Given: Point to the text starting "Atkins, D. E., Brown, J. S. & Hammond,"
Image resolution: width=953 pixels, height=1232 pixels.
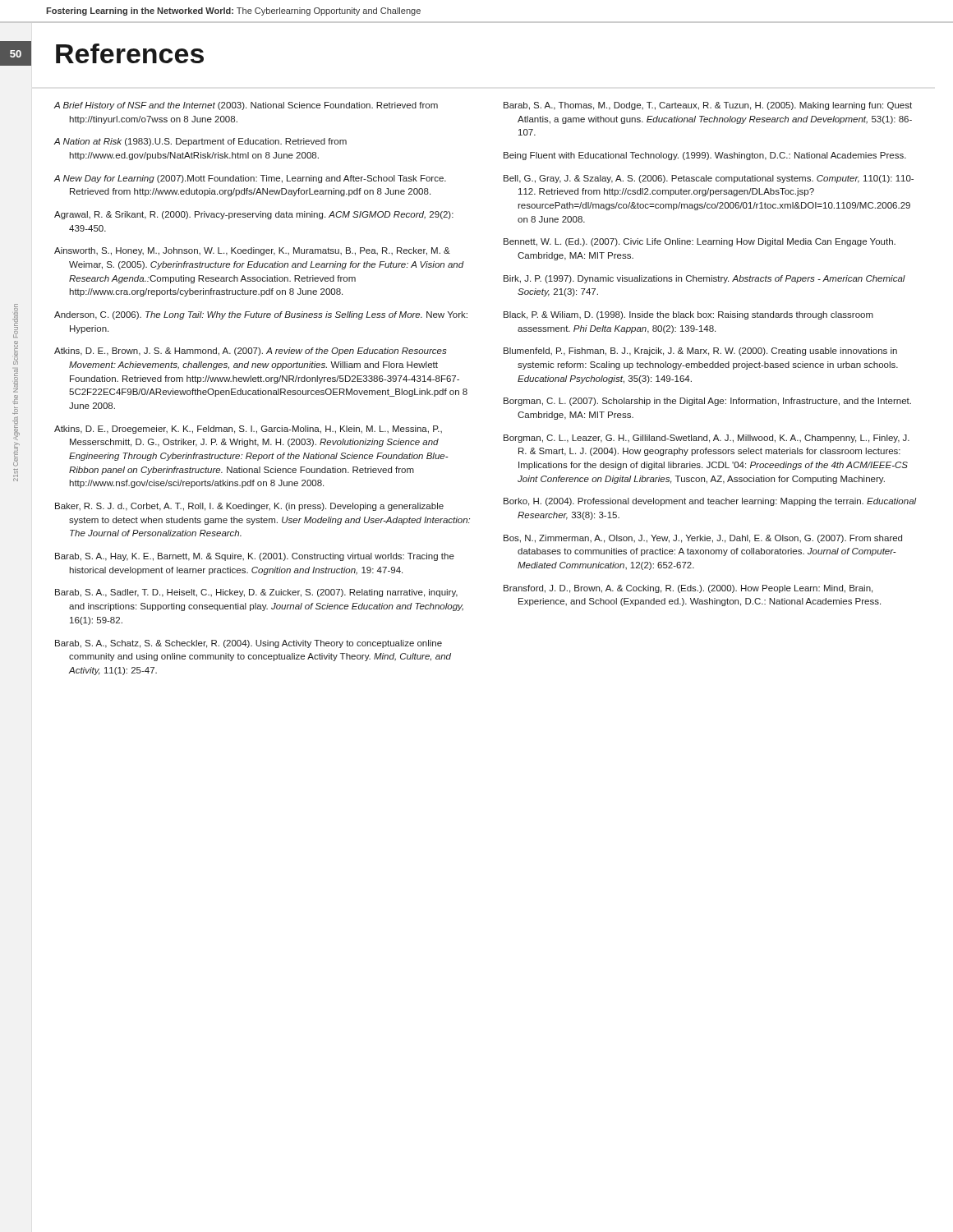Looking at the screenshot, I should [x=261, y=378].
